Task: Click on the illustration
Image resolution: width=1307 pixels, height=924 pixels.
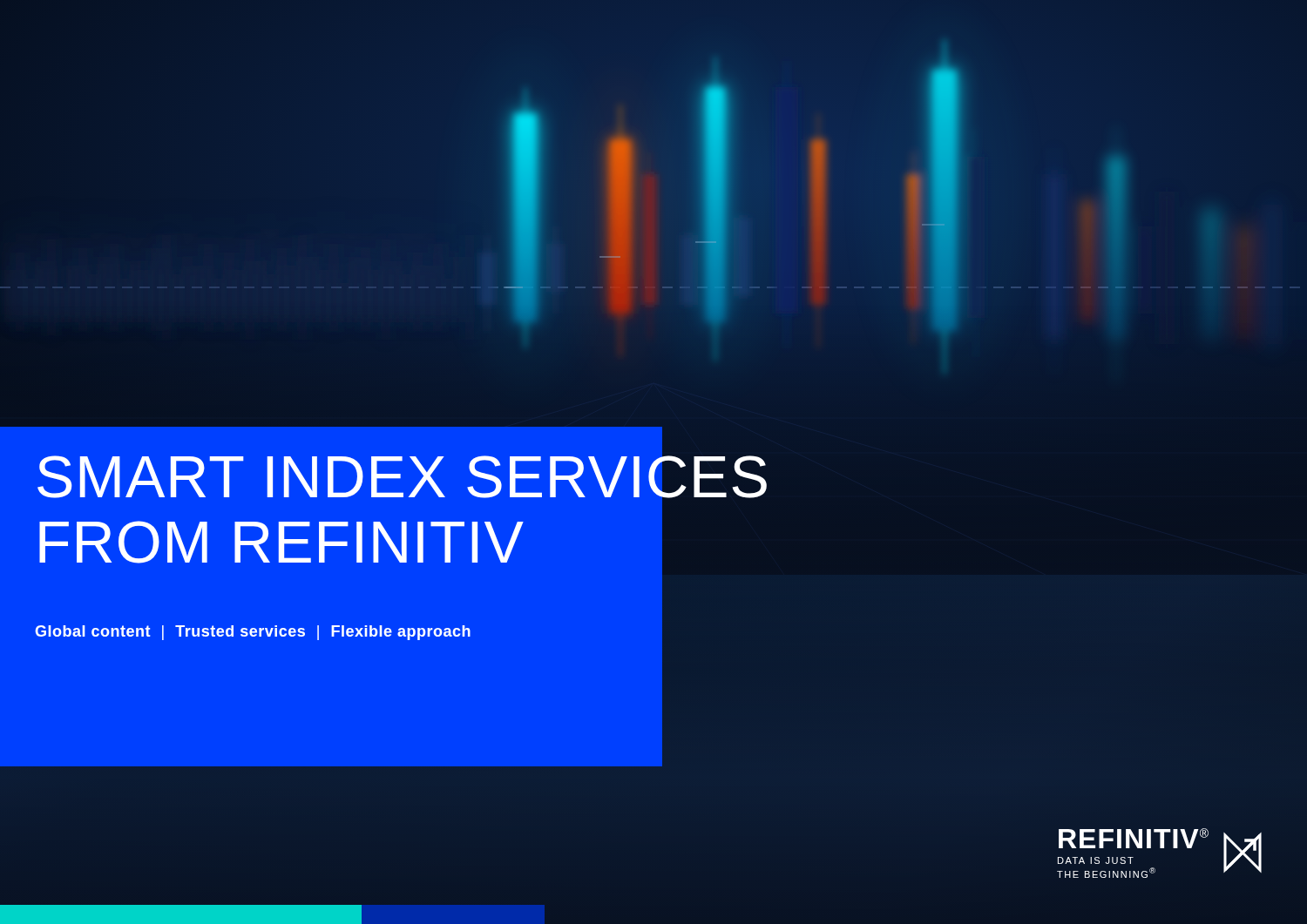Action: click(654, 287)
